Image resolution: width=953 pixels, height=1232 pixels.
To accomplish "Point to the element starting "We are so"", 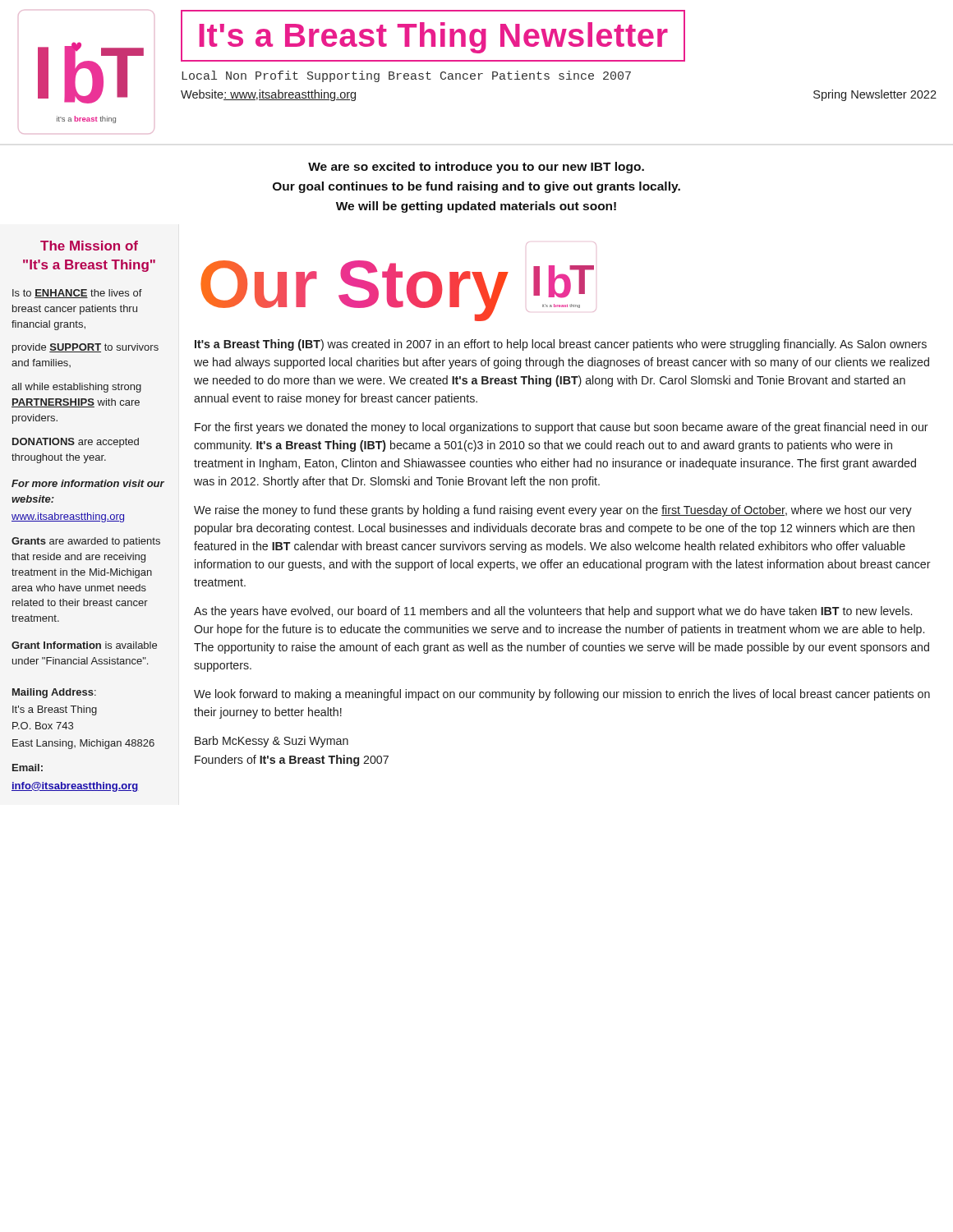I will [476, 186].
